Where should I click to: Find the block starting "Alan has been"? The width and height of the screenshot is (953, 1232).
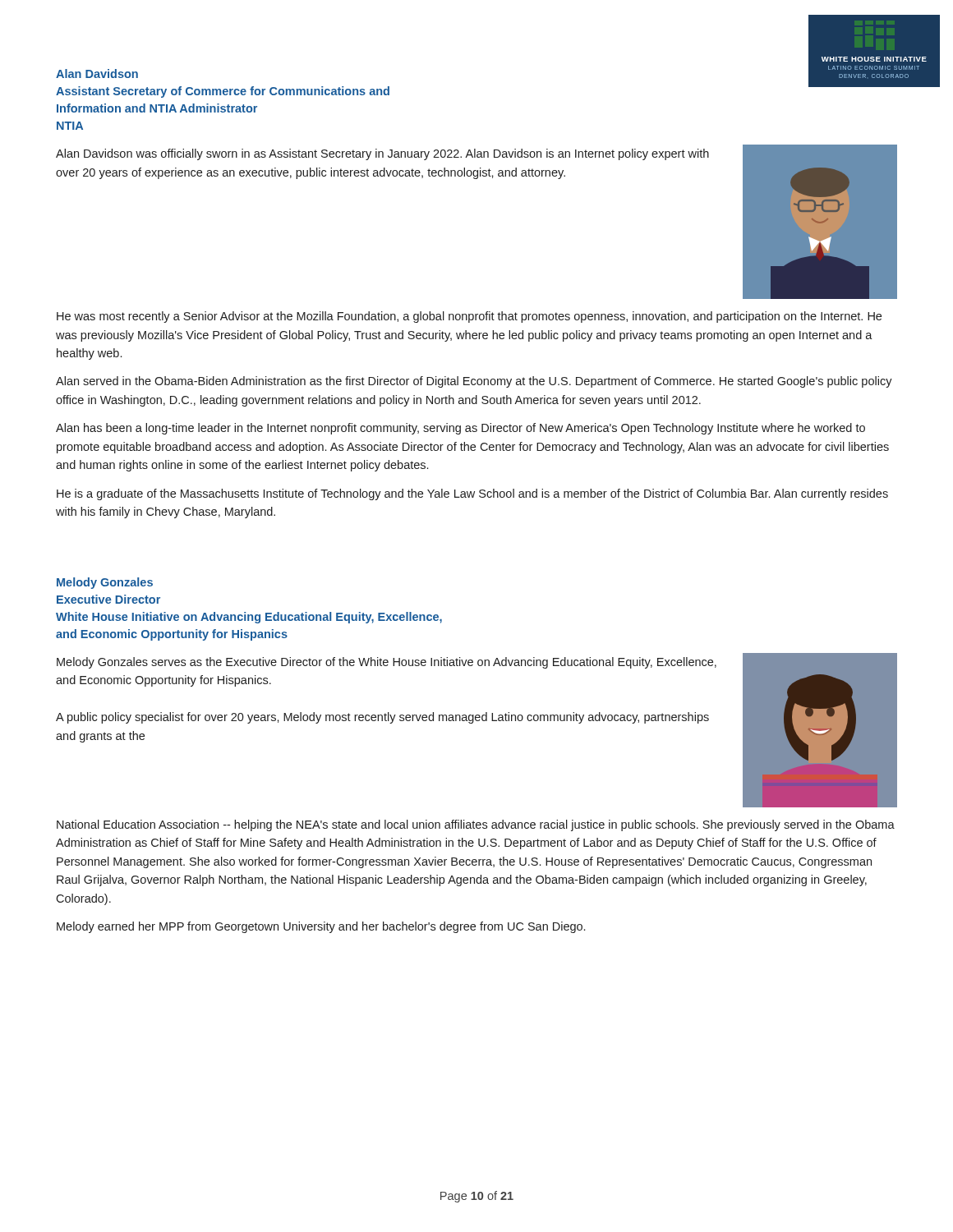click(x=472, y=447)
